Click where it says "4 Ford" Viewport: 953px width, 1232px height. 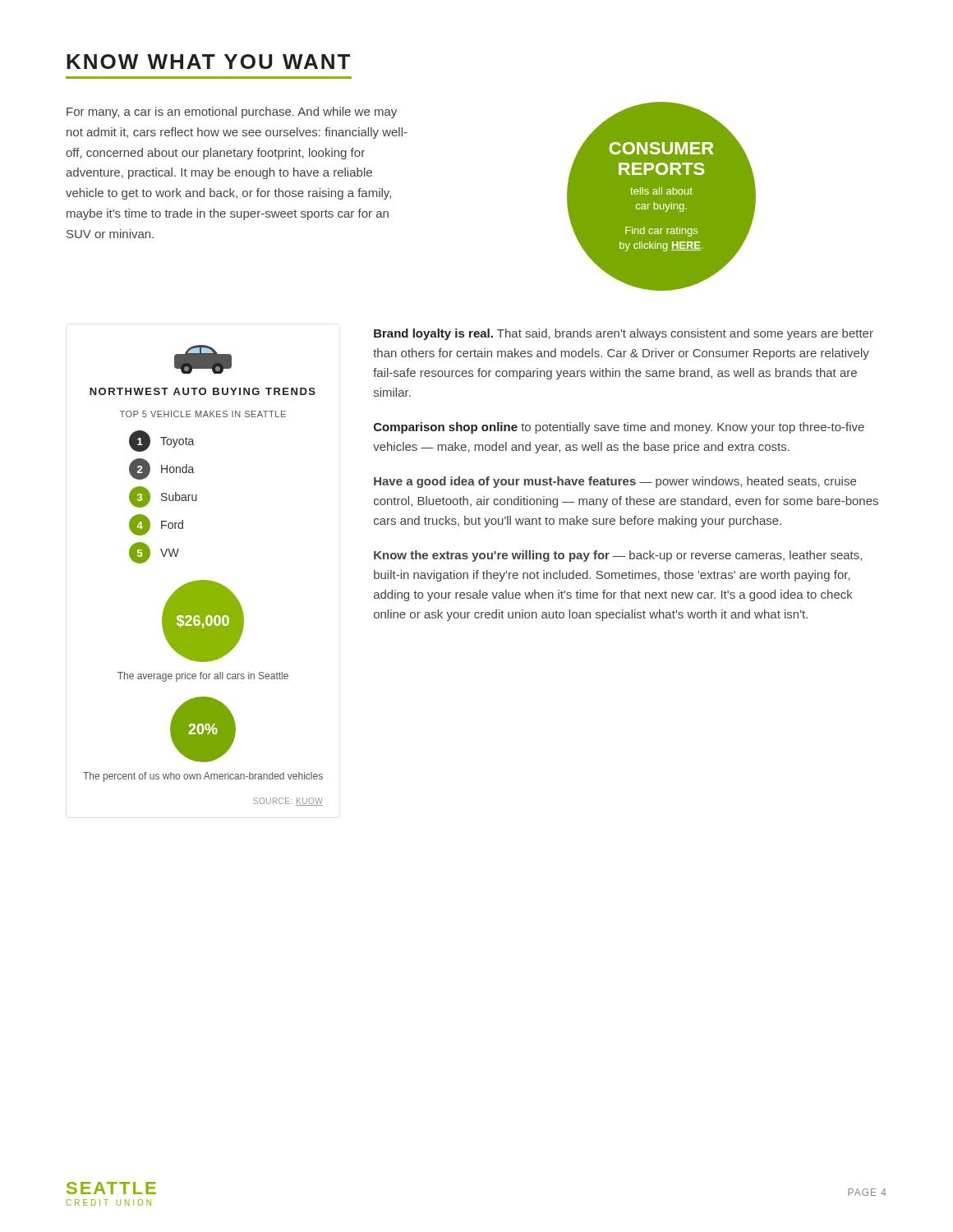(x=156, y=525)
